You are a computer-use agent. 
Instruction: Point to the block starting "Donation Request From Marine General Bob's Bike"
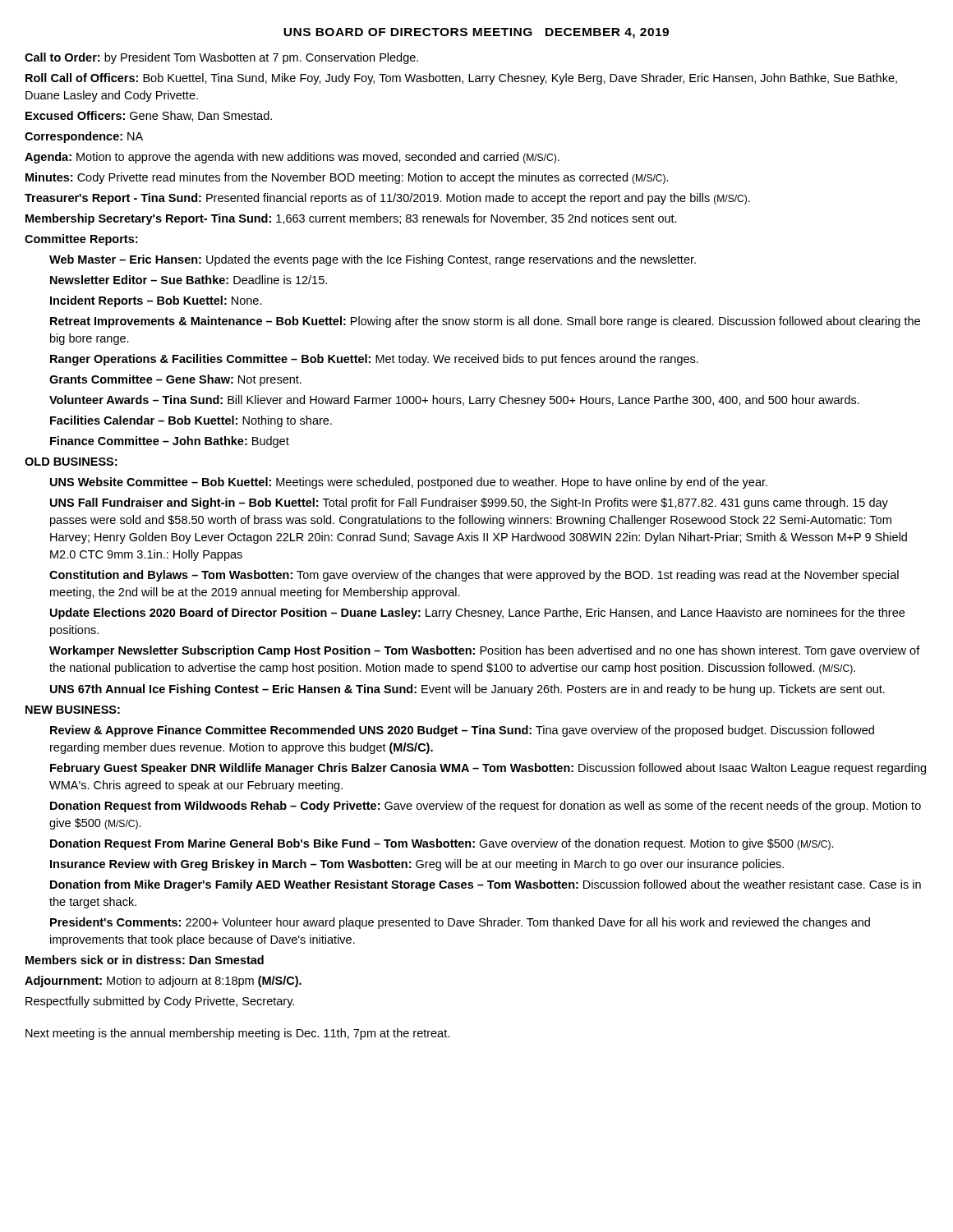(442, 843)
